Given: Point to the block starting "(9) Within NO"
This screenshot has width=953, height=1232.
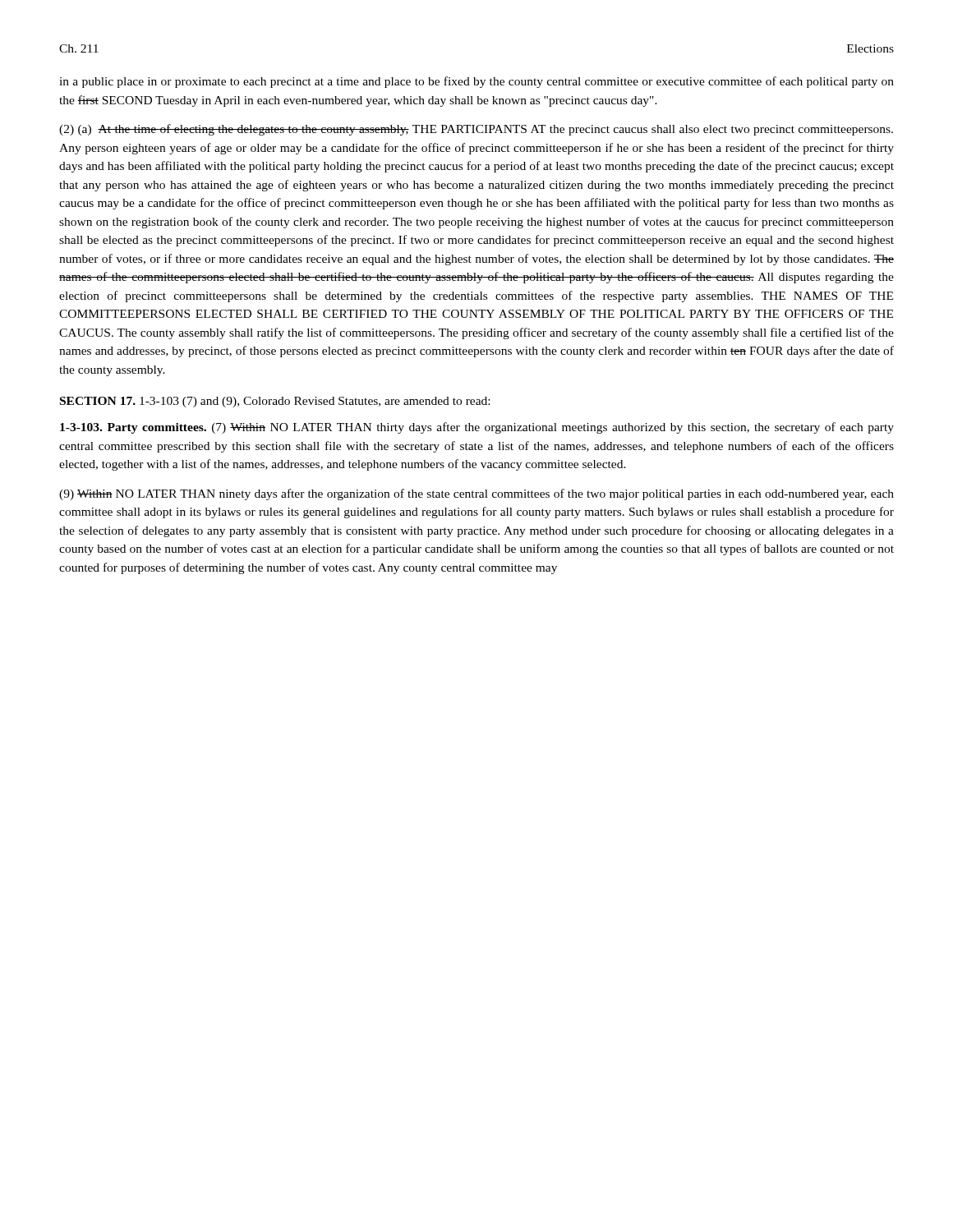Looking at the screenshot, I should pyautogui.click(x=476, y=530).
